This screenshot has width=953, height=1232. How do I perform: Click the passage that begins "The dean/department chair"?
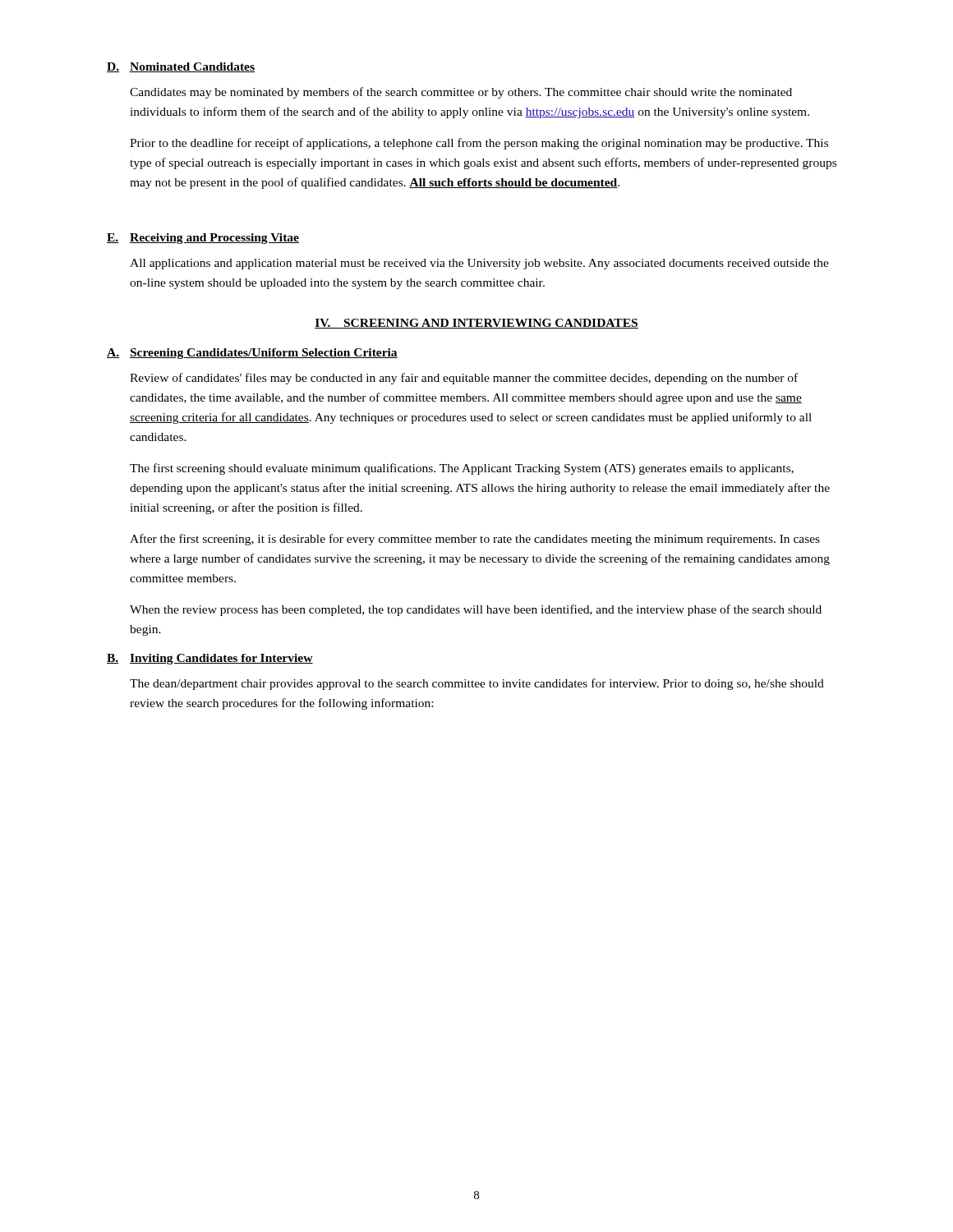pyautogui.click(x=477, y=693)
